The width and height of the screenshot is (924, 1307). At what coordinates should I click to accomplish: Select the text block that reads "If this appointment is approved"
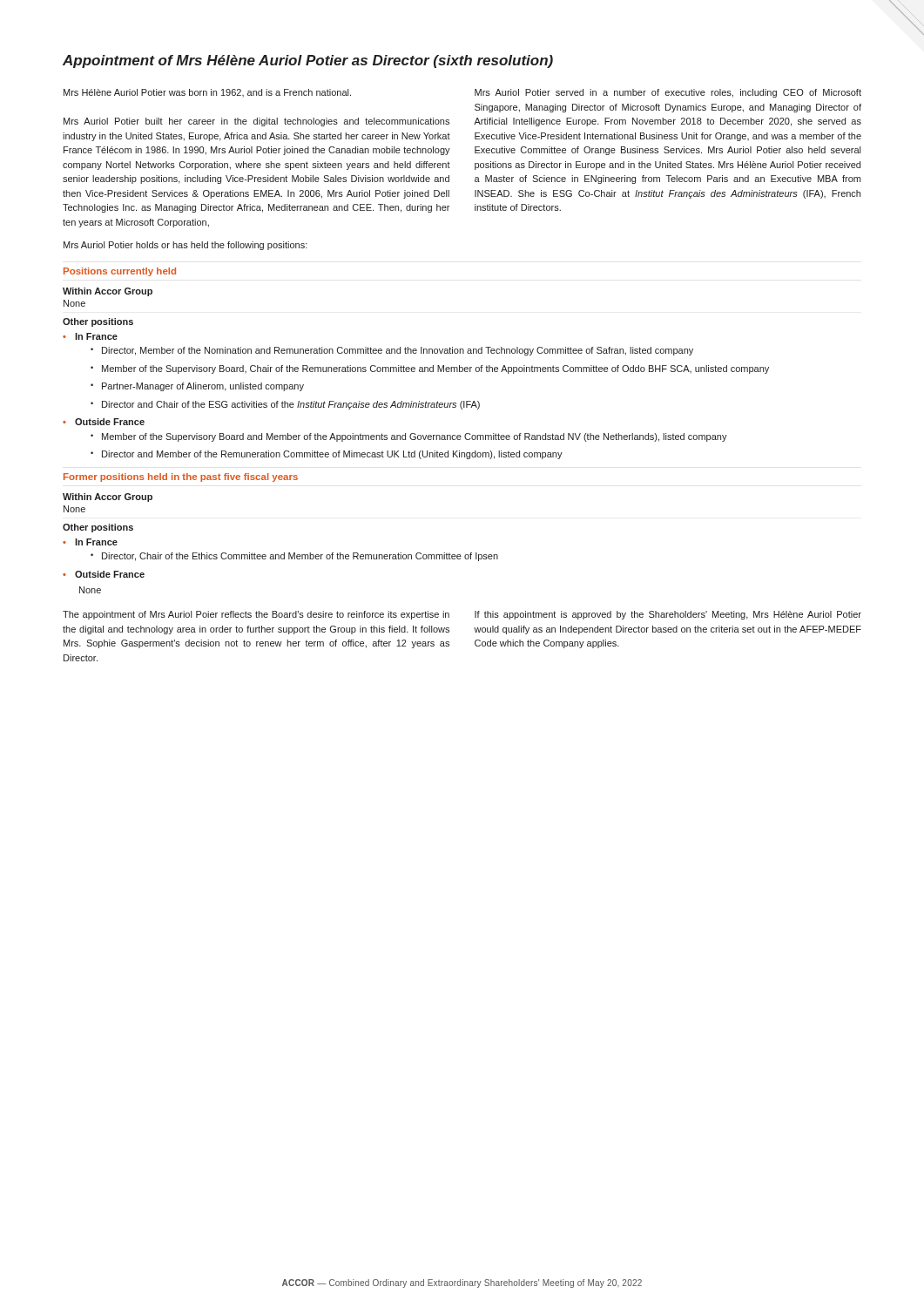(668, 629)
